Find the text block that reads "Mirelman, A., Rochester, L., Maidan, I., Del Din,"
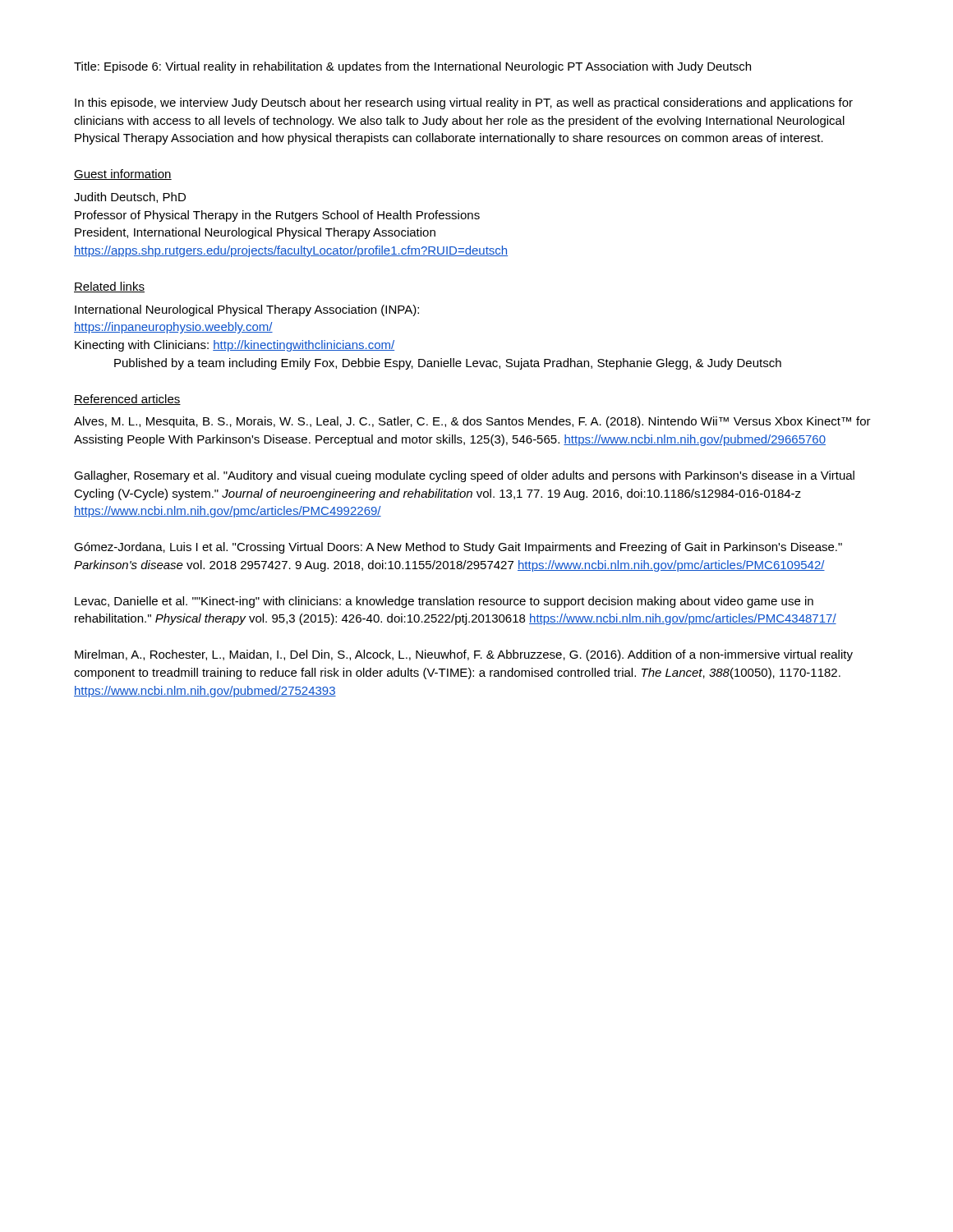 pyautogui.click(x=476, y=672)
